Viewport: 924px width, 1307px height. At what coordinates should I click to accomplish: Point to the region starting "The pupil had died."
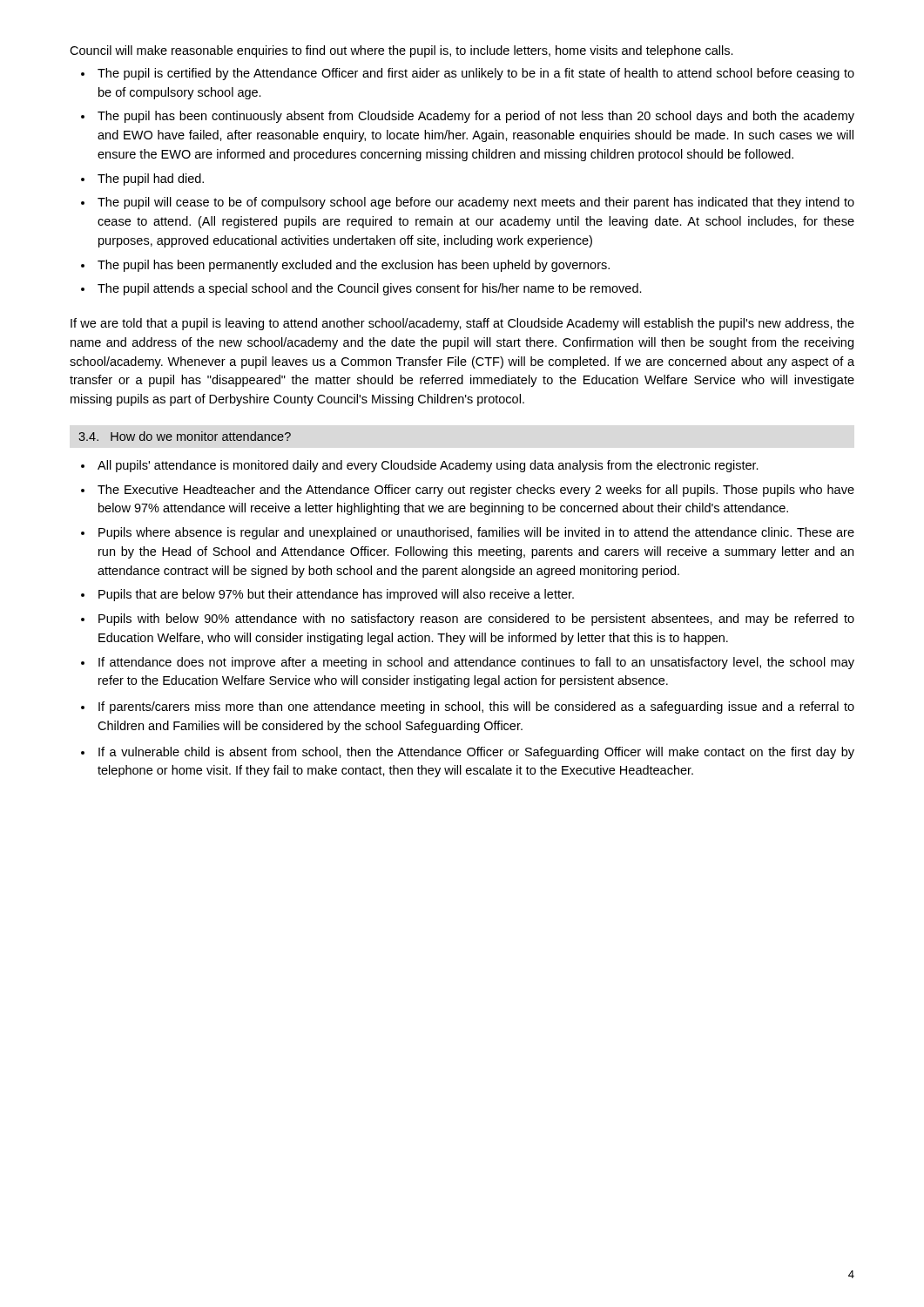point(151,178)
